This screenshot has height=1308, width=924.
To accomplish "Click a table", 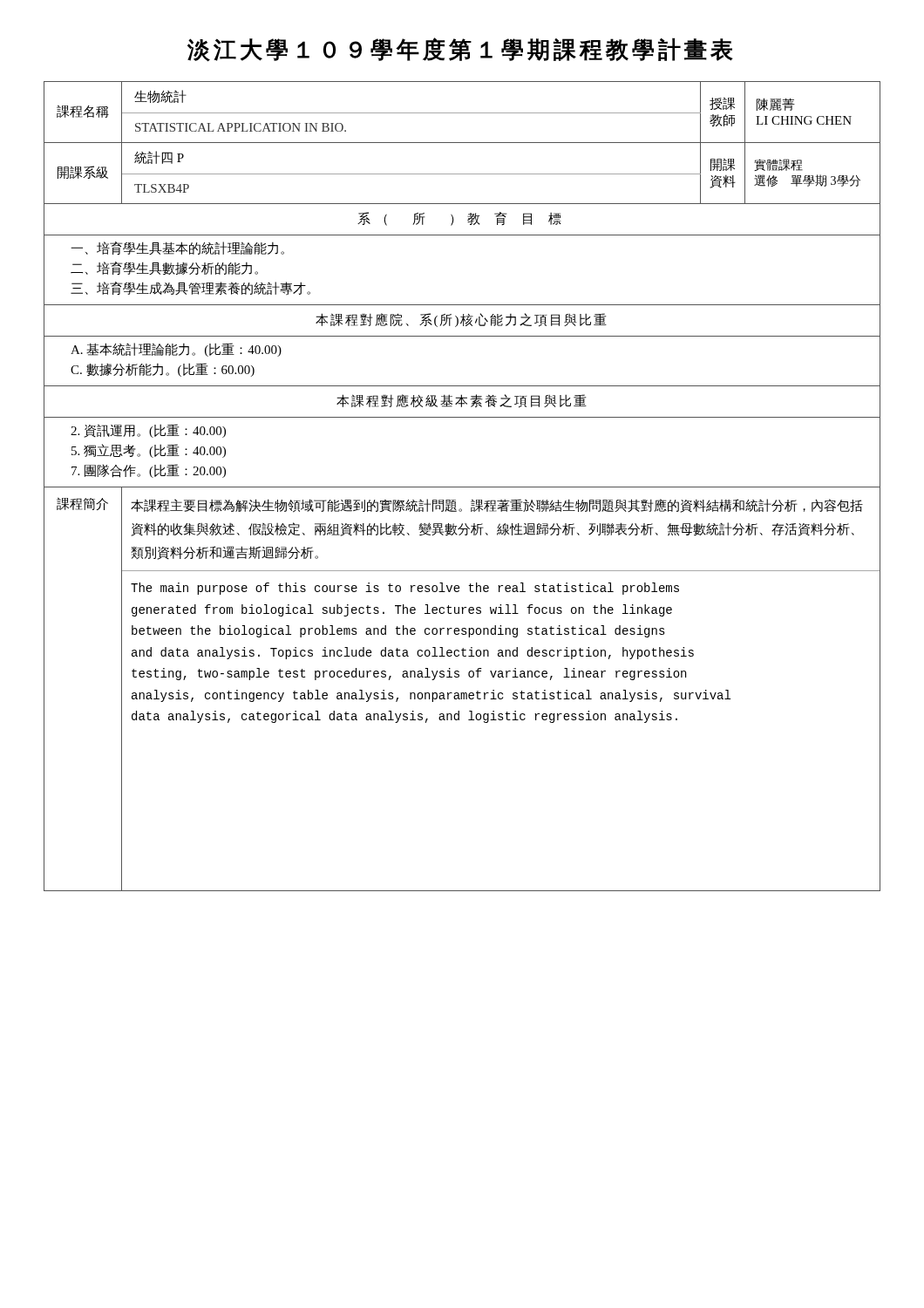I will coord(462,486).
